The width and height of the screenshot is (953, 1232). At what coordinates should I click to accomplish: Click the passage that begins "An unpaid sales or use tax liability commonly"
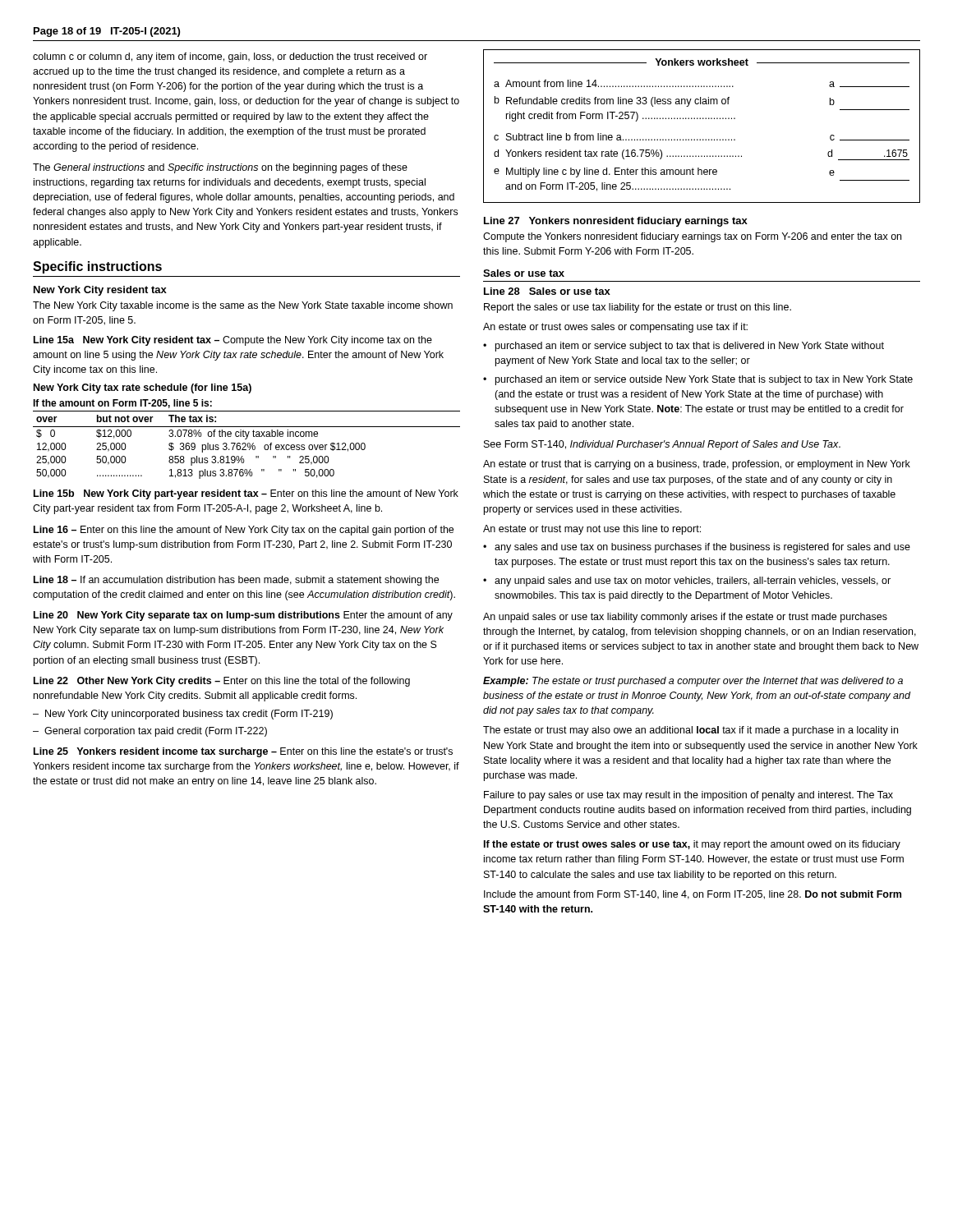701,639
